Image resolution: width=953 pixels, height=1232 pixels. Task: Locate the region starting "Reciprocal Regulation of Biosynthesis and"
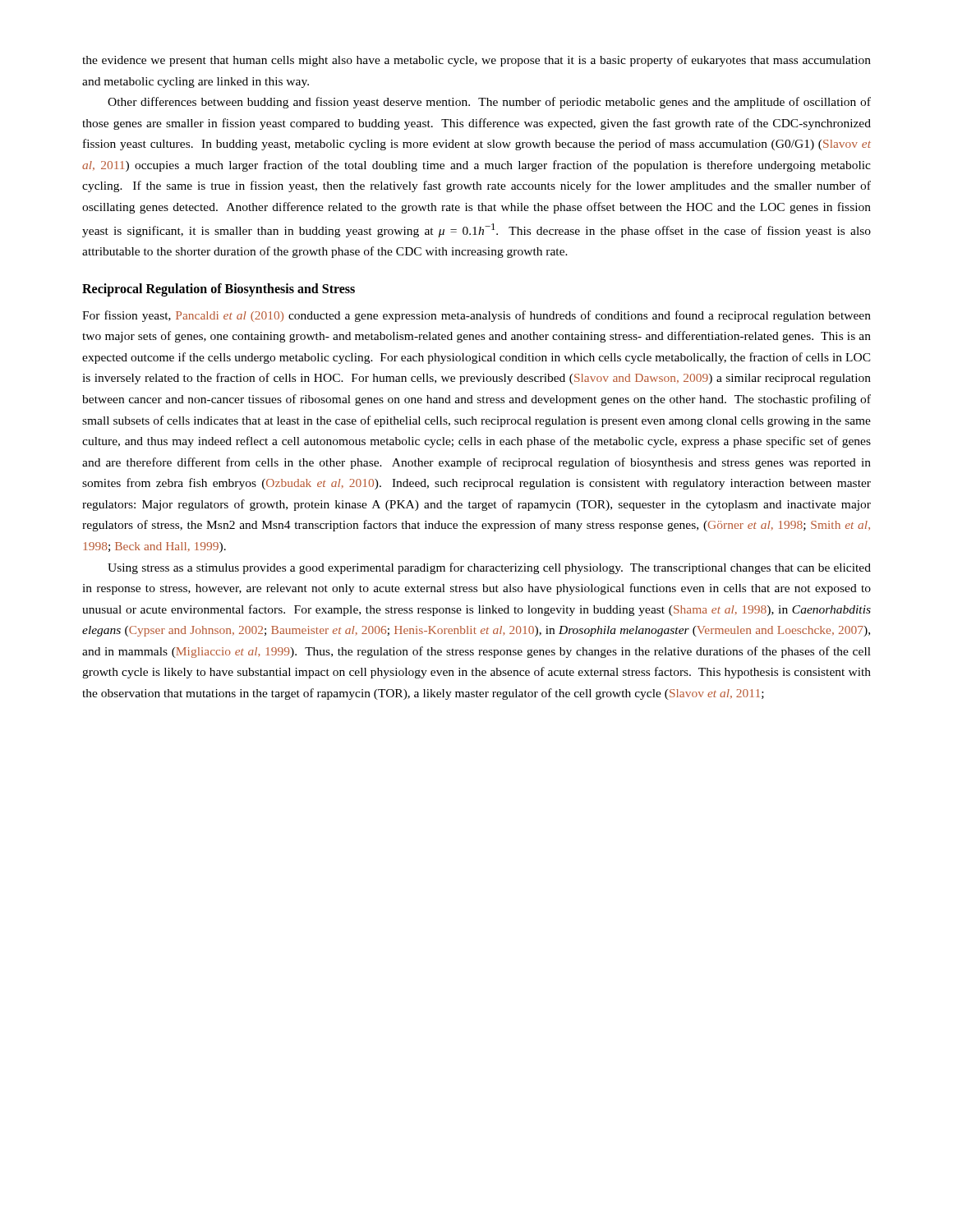click(219, 289)
